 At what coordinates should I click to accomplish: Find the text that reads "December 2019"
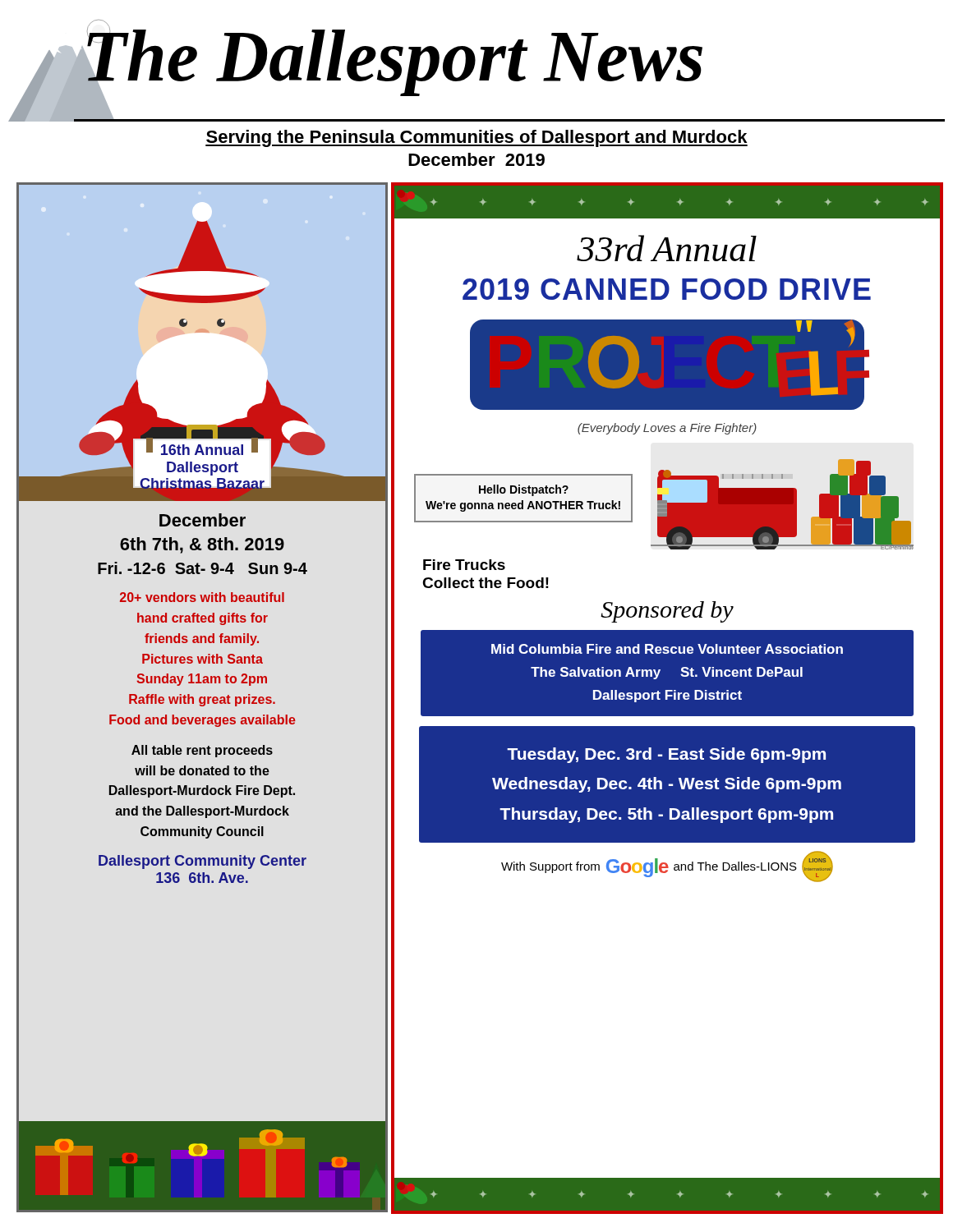click(x=476, y=163)
